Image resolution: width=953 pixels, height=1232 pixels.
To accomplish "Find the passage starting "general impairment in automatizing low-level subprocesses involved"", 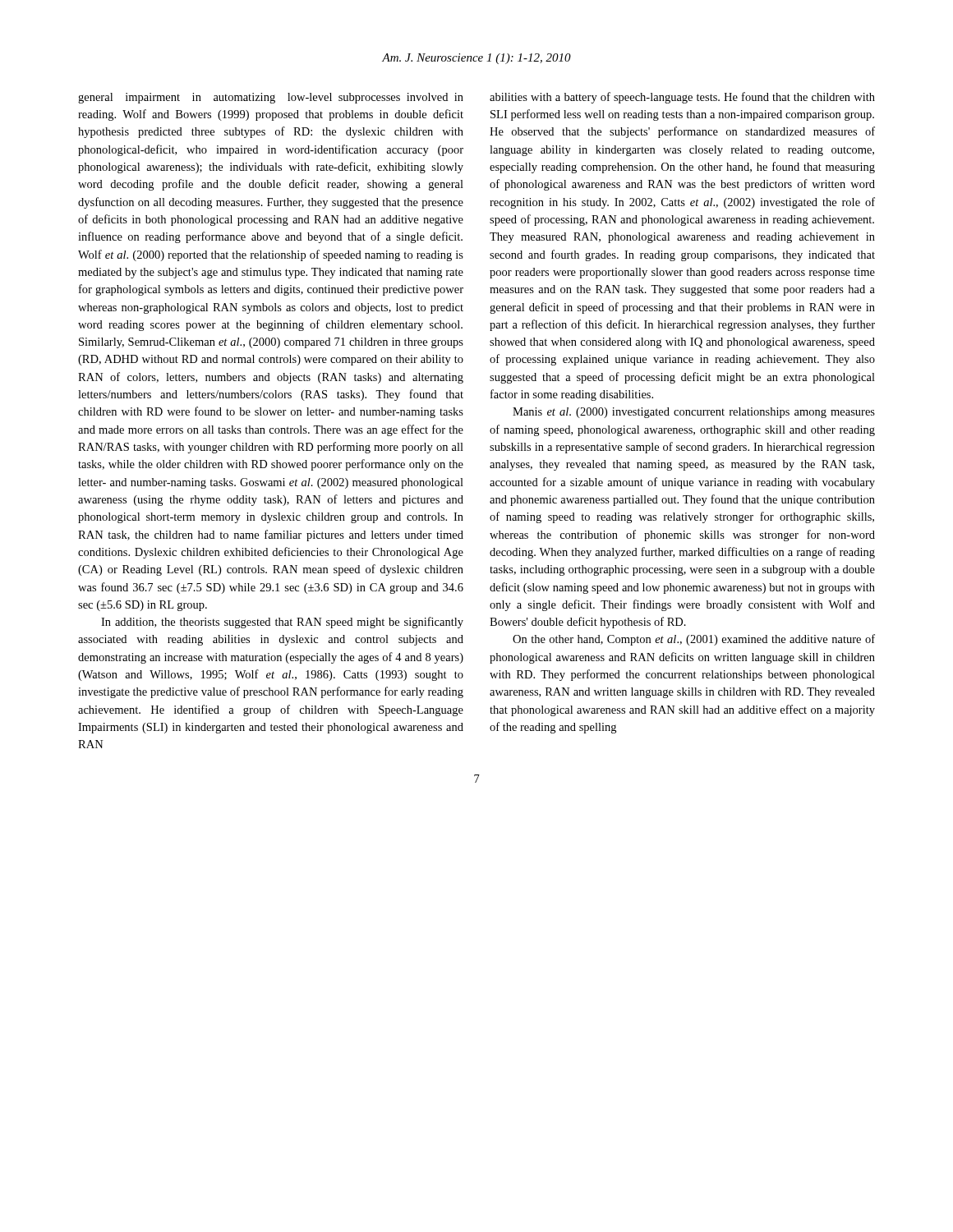I will [x=271, y=351].
